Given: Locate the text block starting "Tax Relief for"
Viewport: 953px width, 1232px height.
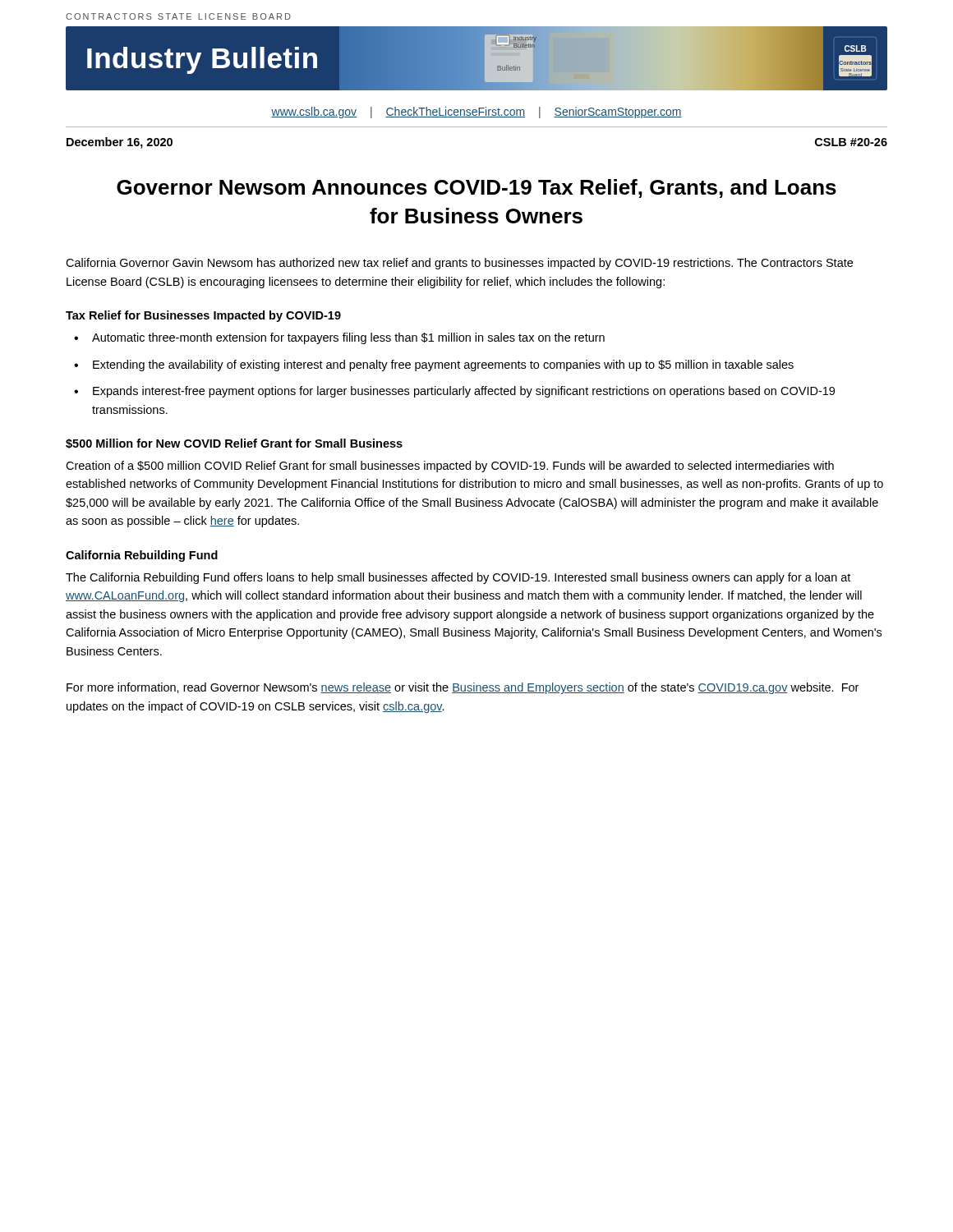Looking at the screenshot, I should (x=203, y=315).
